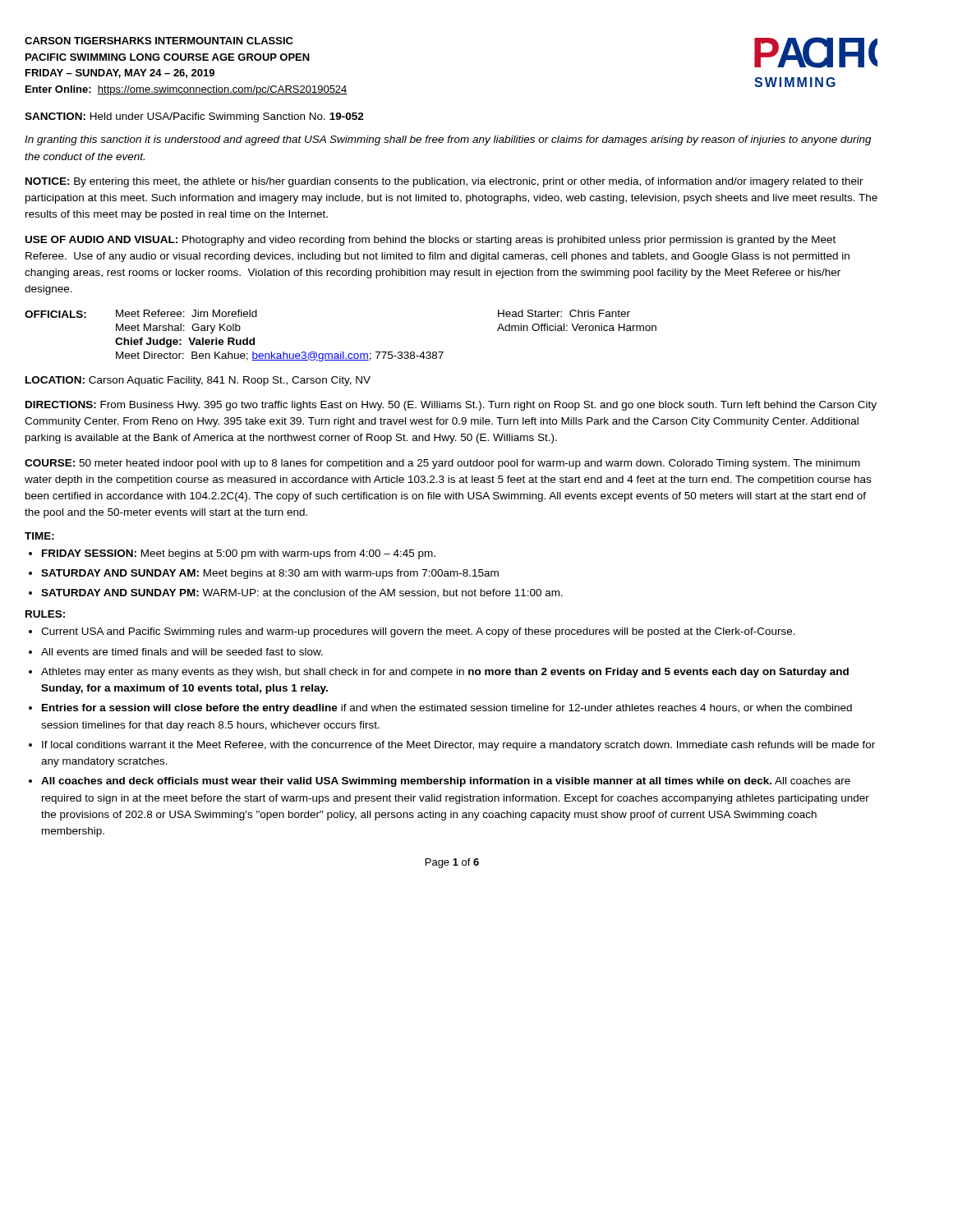Click the logo
The image size is (953, 1232).
click(x=813, y=64)
